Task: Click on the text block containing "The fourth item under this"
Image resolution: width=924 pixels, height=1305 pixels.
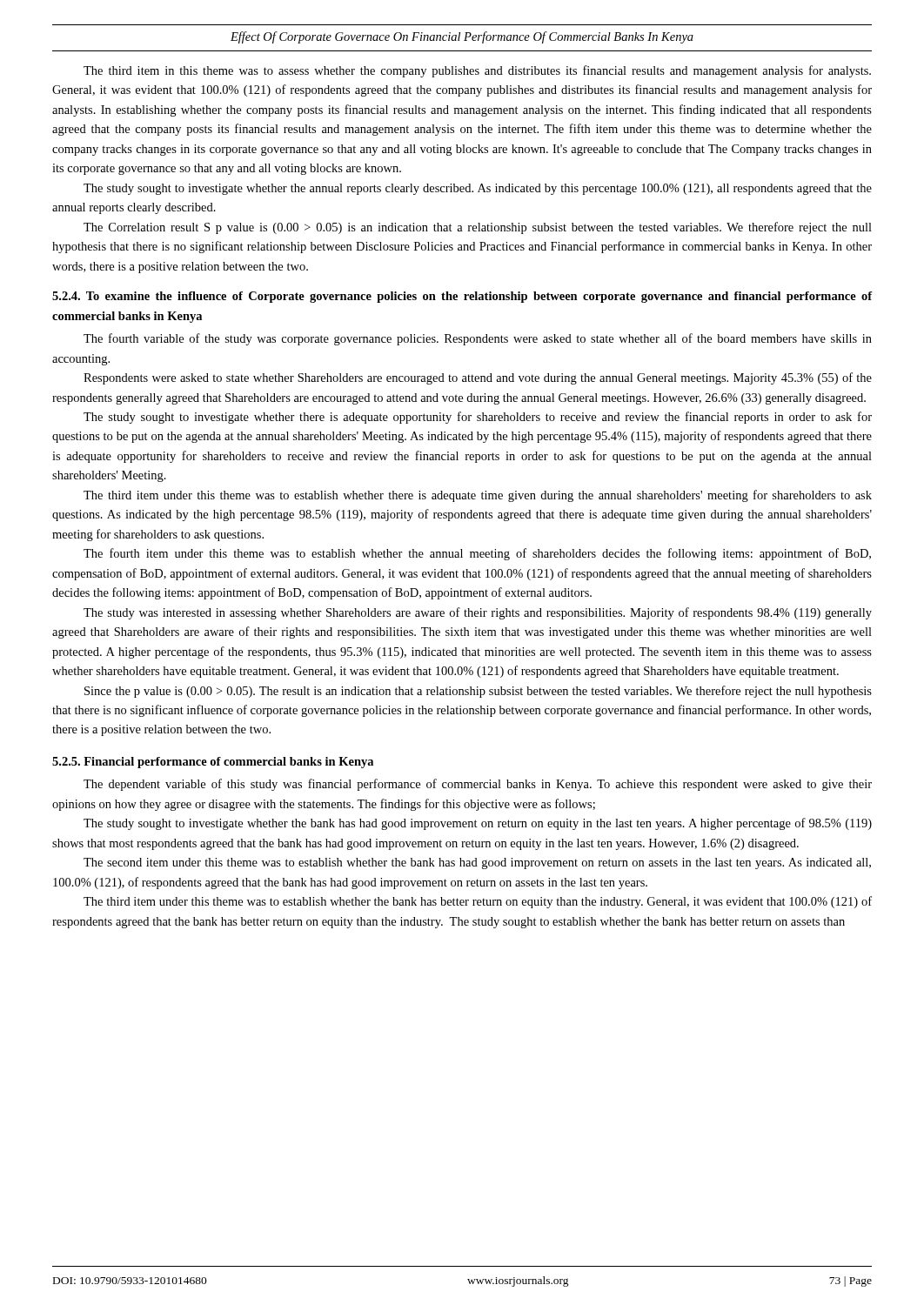Action: tap(462, 573)
